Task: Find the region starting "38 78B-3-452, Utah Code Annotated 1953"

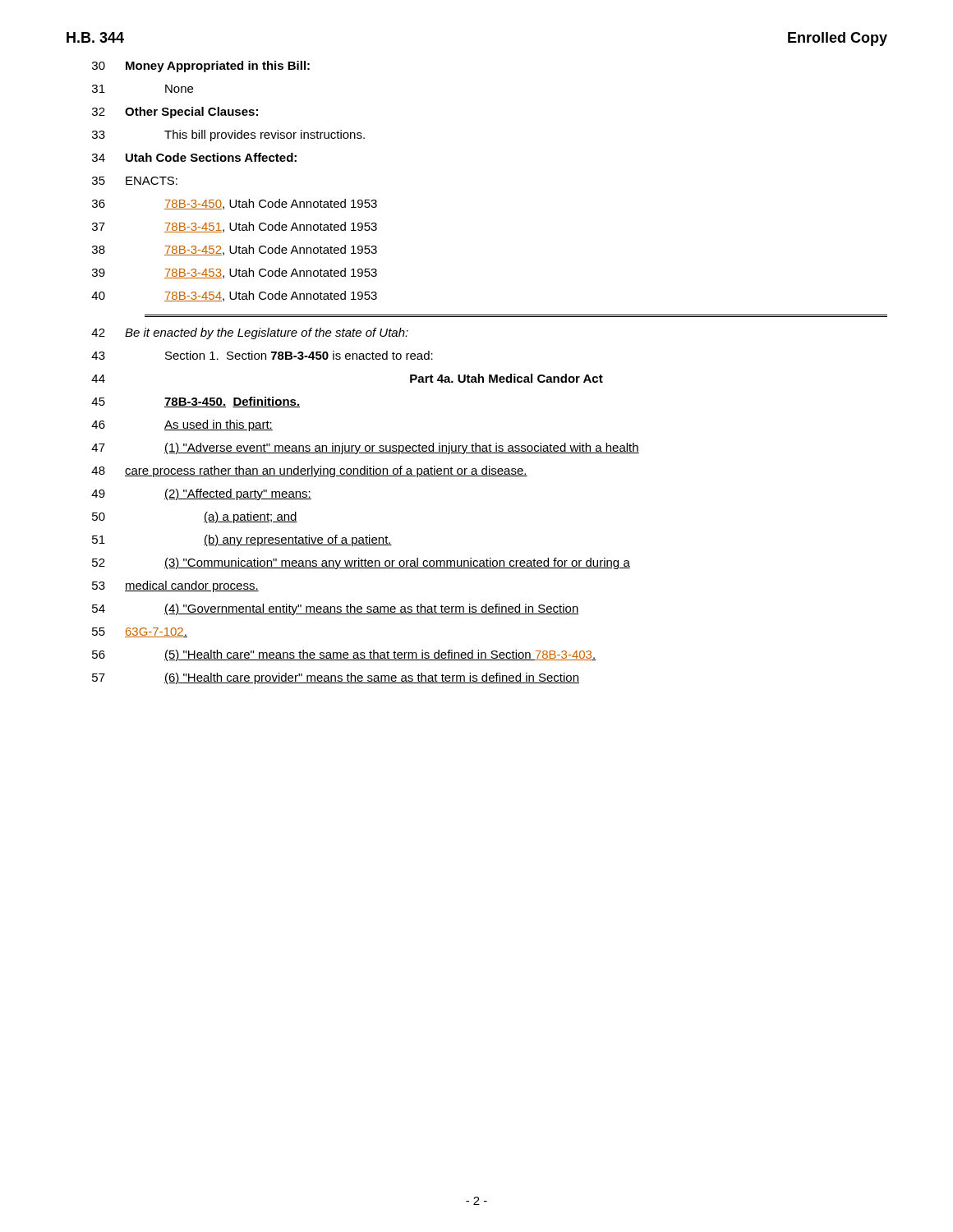Action: (235, 250)
